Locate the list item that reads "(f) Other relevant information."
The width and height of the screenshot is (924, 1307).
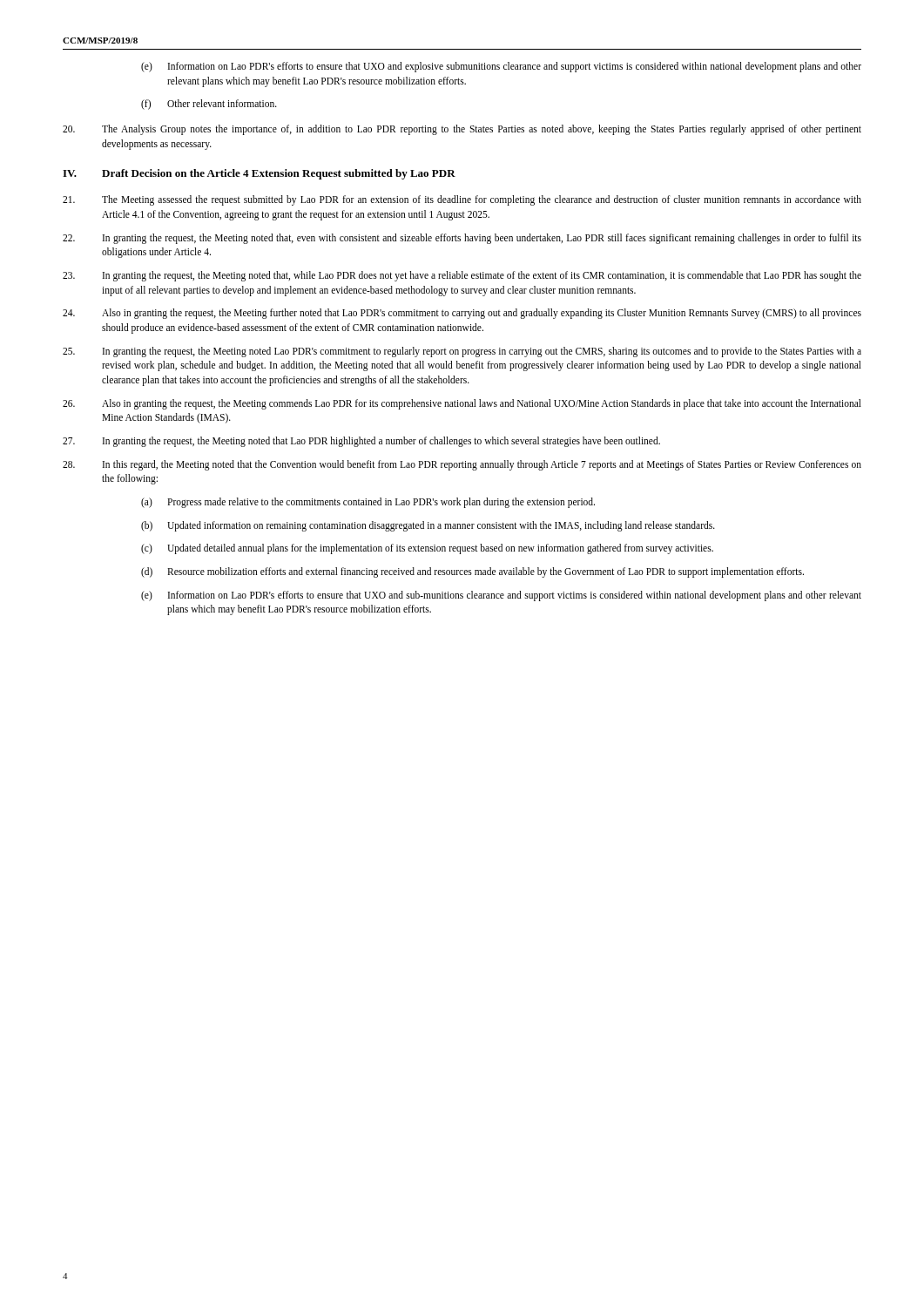209,105
